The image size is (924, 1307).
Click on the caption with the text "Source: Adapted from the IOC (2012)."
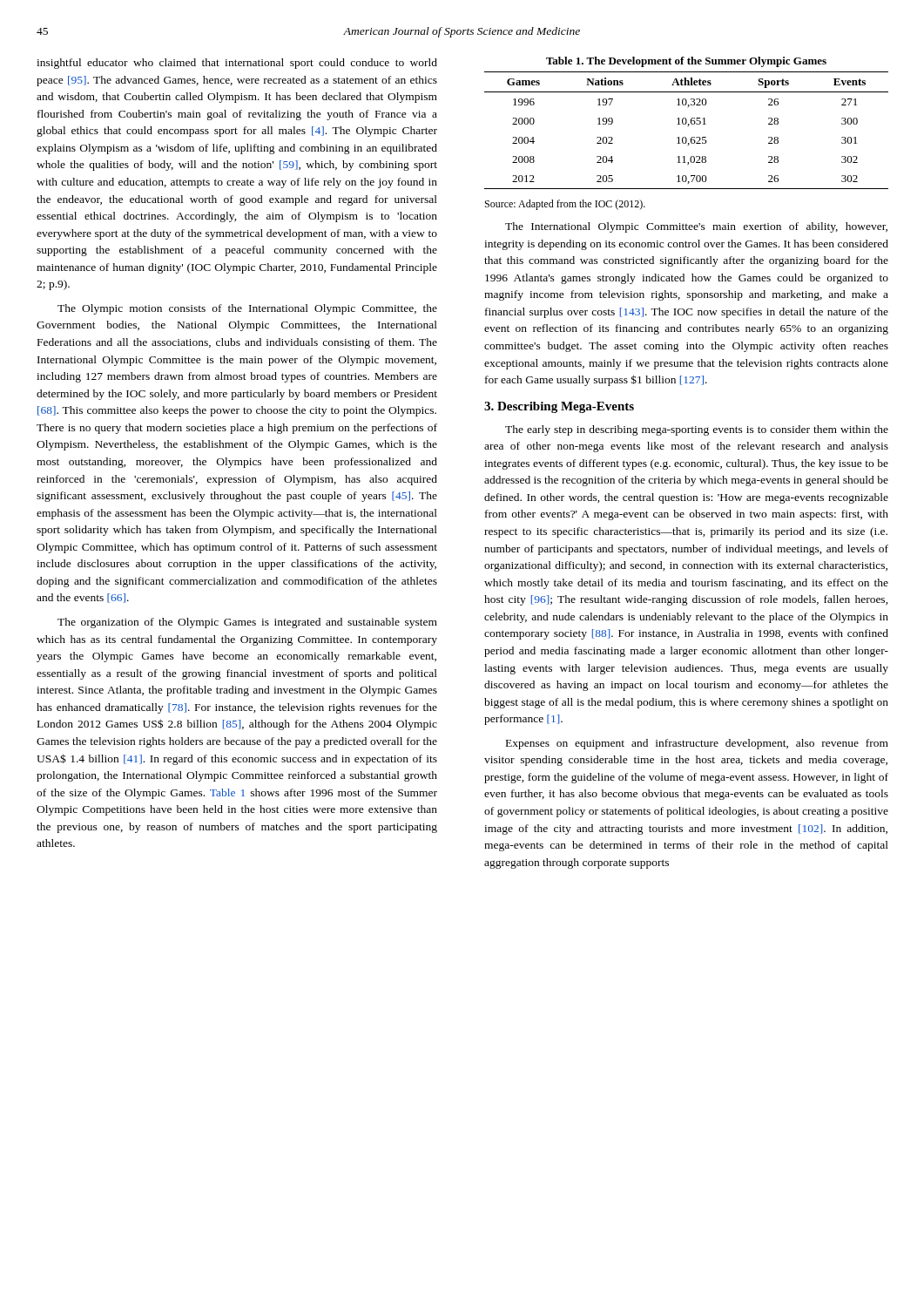tap(565, 204)
